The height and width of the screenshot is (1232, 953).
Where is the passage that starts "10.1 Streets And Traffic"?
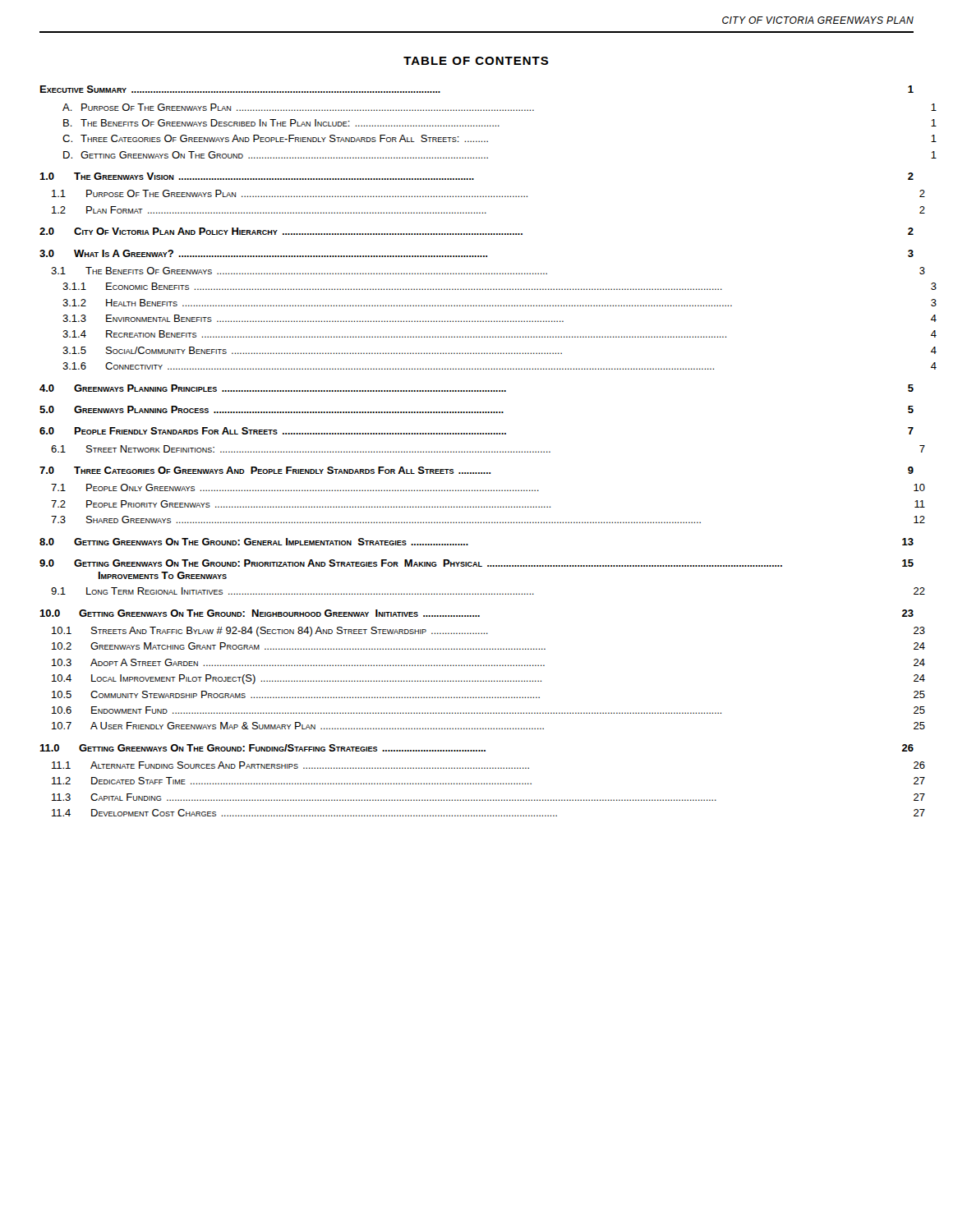tap(476, 631)
